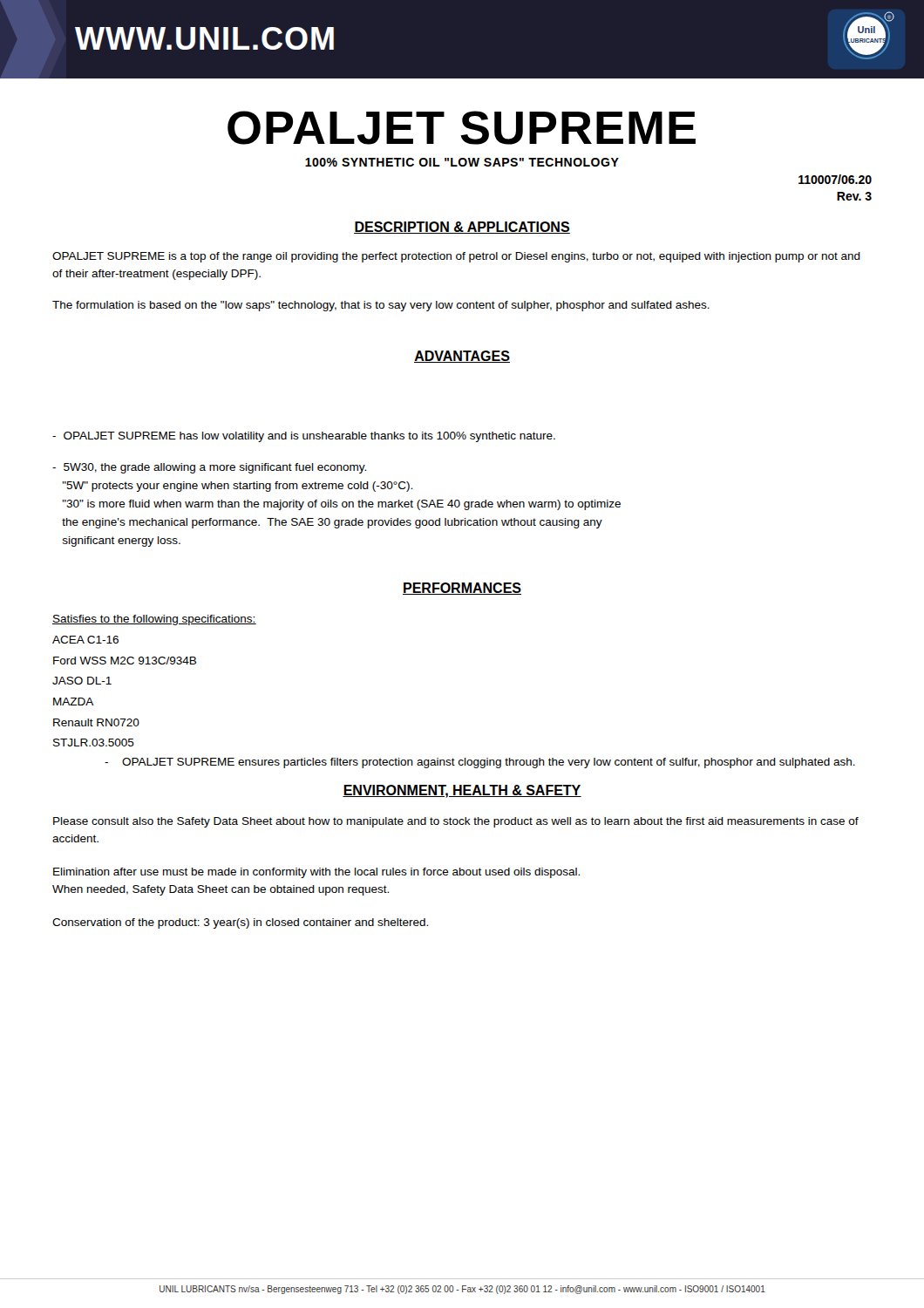Viewport: 924px width, 1308px height.
Task: Navigate to the passage starting "DESCRIPTION & APPLICATIONS"
Action: (x=462, y=227)
